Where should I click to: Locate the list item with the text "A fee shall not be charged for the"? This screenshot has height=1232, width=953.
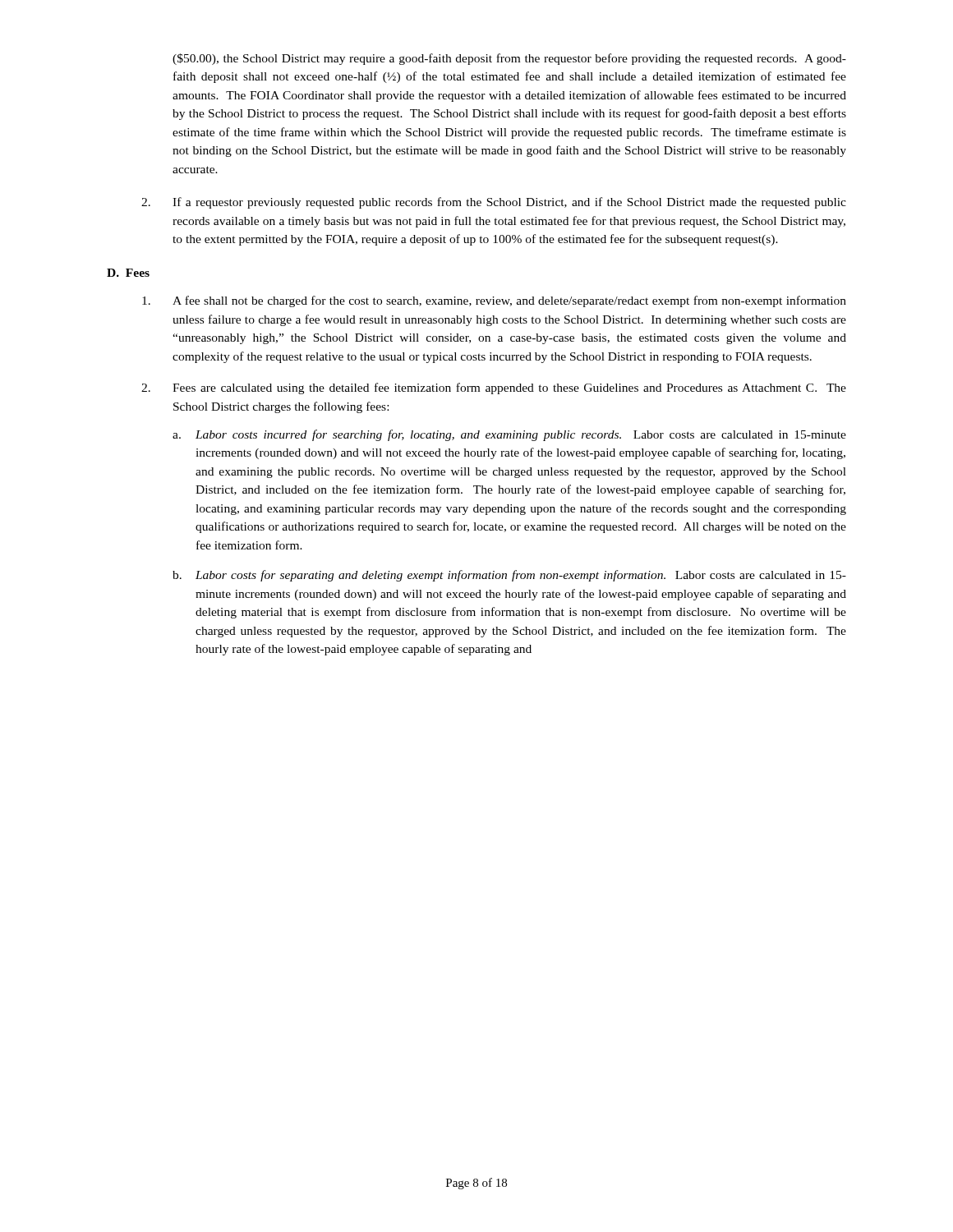coord(494,329)
